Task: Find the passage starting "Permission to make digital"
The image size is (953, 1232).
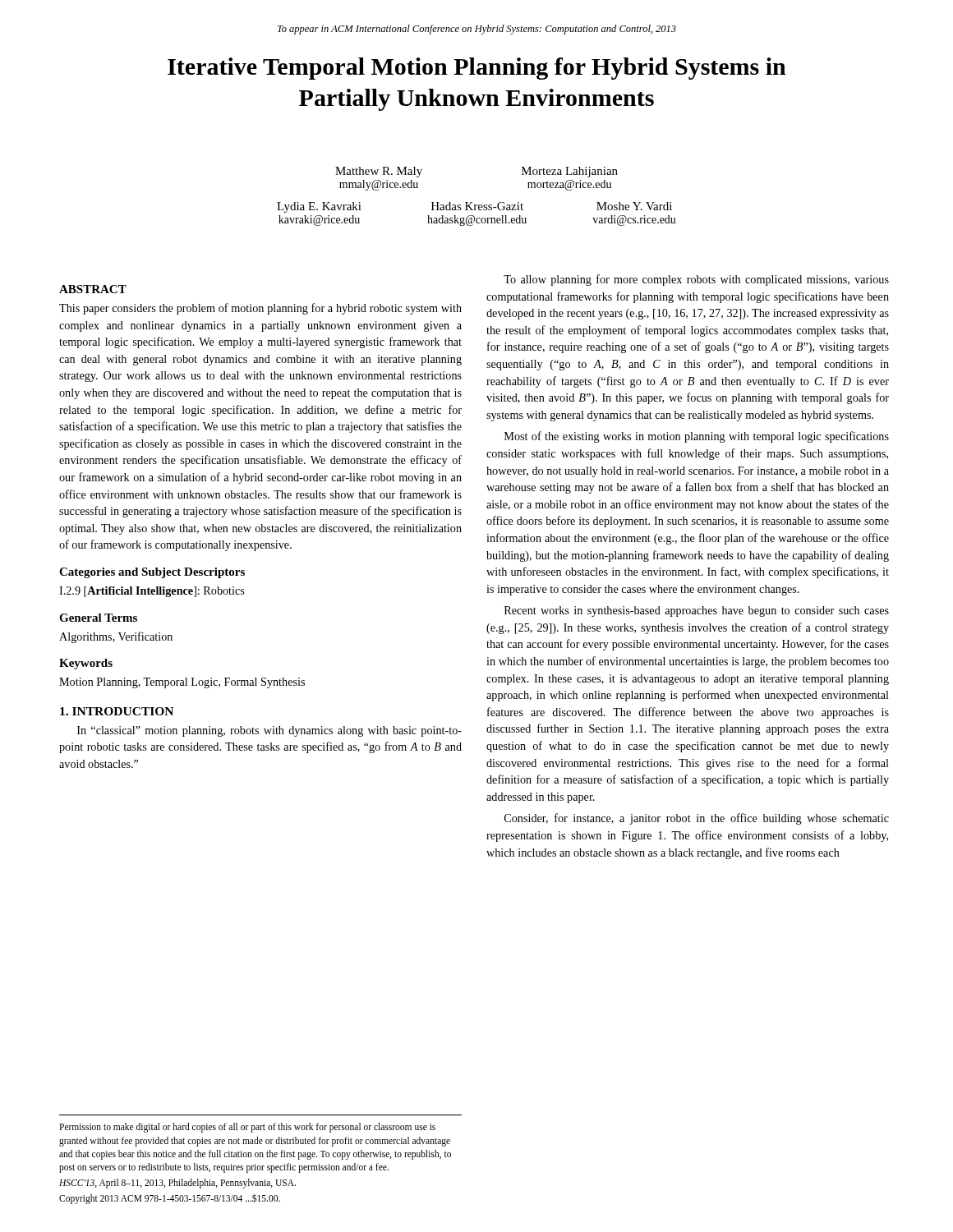Action: click(x=260, y=1163)
